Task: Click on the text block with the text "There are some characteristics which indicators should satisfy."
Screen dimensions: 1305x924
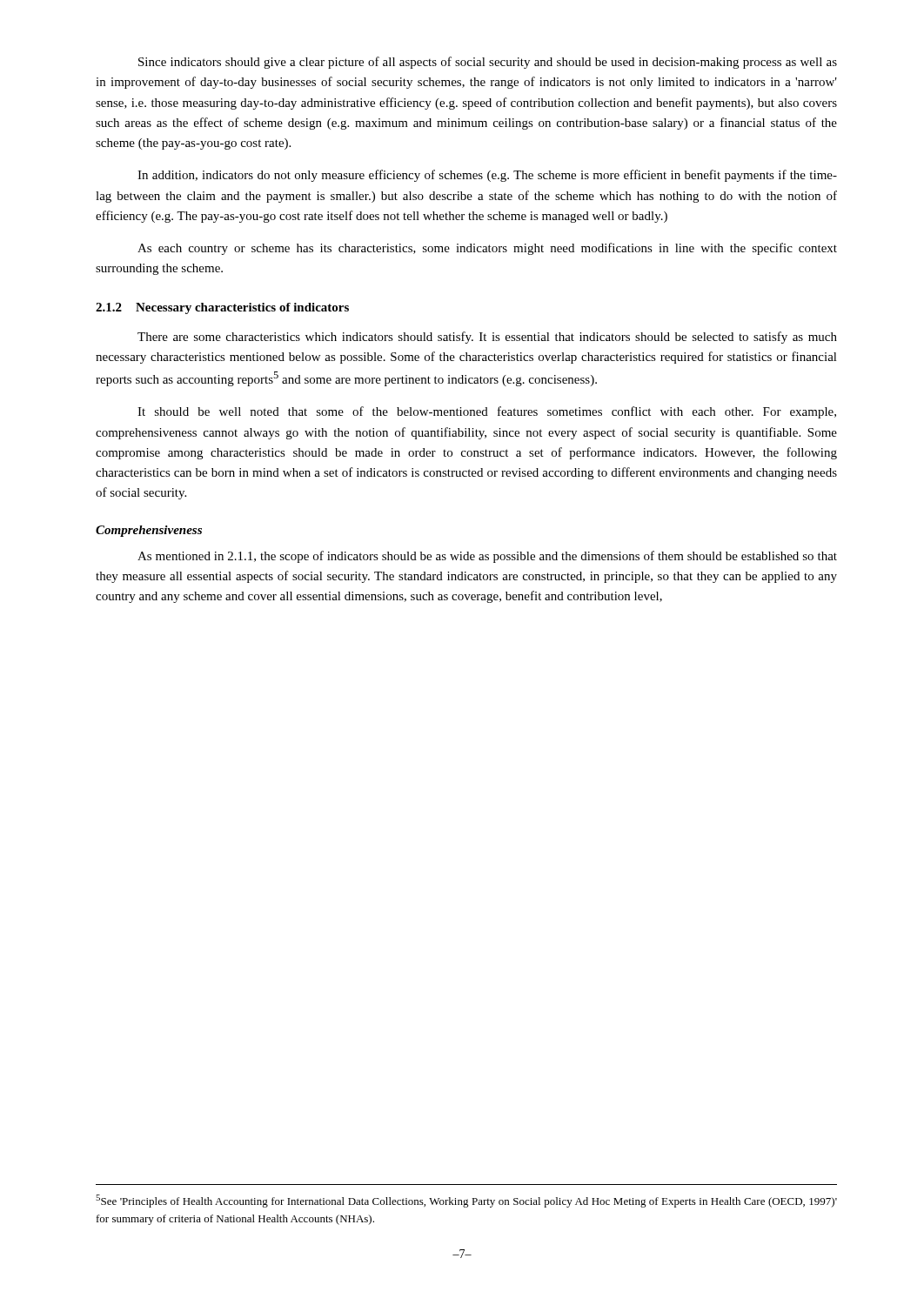Action: tap(466, 358)
